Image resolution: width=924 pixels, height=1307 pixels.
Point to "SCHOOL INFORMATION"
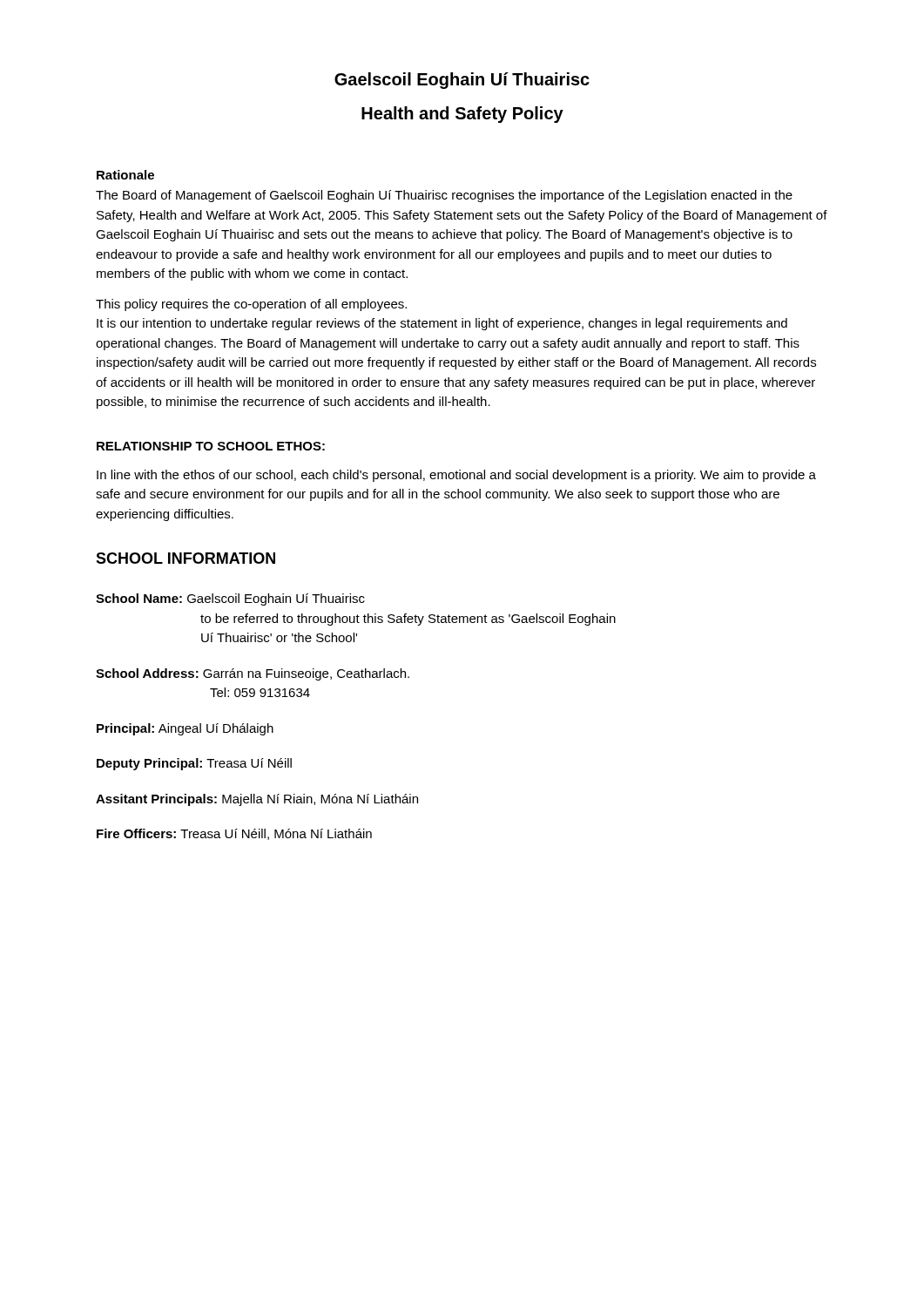[186, 559]
